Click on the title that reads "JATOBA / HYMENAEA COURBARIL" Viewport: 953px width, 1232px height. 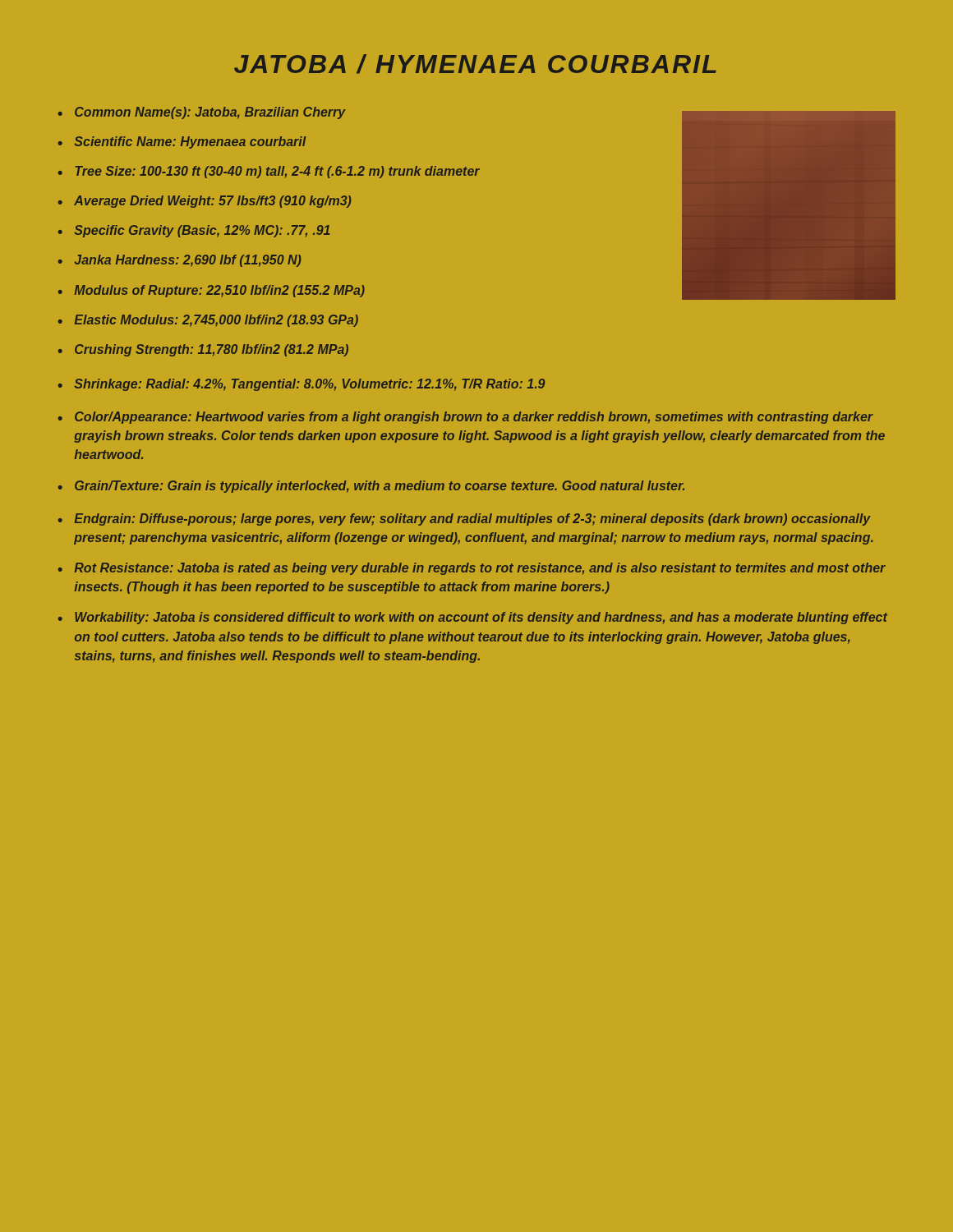tap(476, 64)
